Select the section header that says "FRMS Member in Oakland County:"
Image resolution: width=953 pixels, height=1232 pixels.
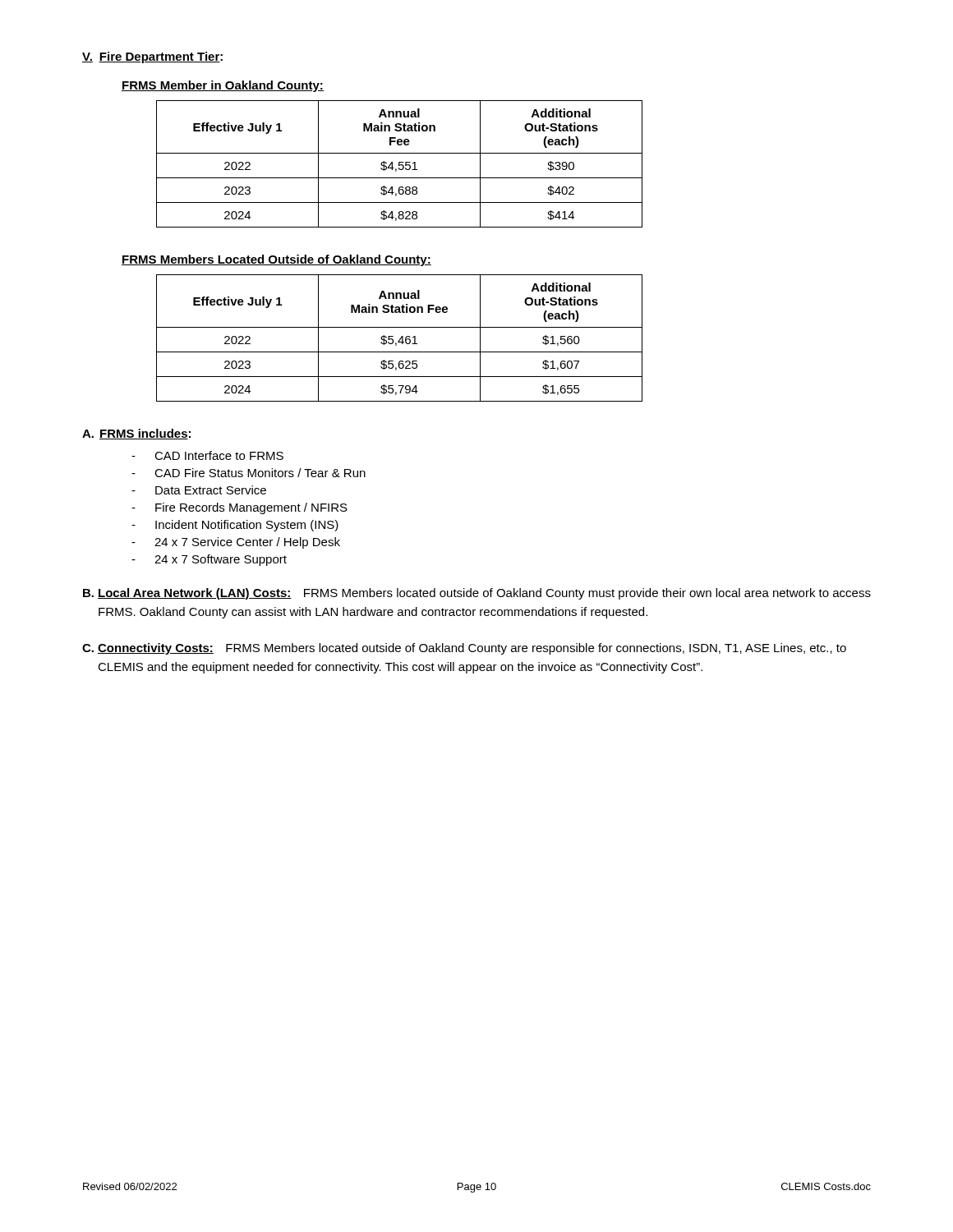(223, 85)
